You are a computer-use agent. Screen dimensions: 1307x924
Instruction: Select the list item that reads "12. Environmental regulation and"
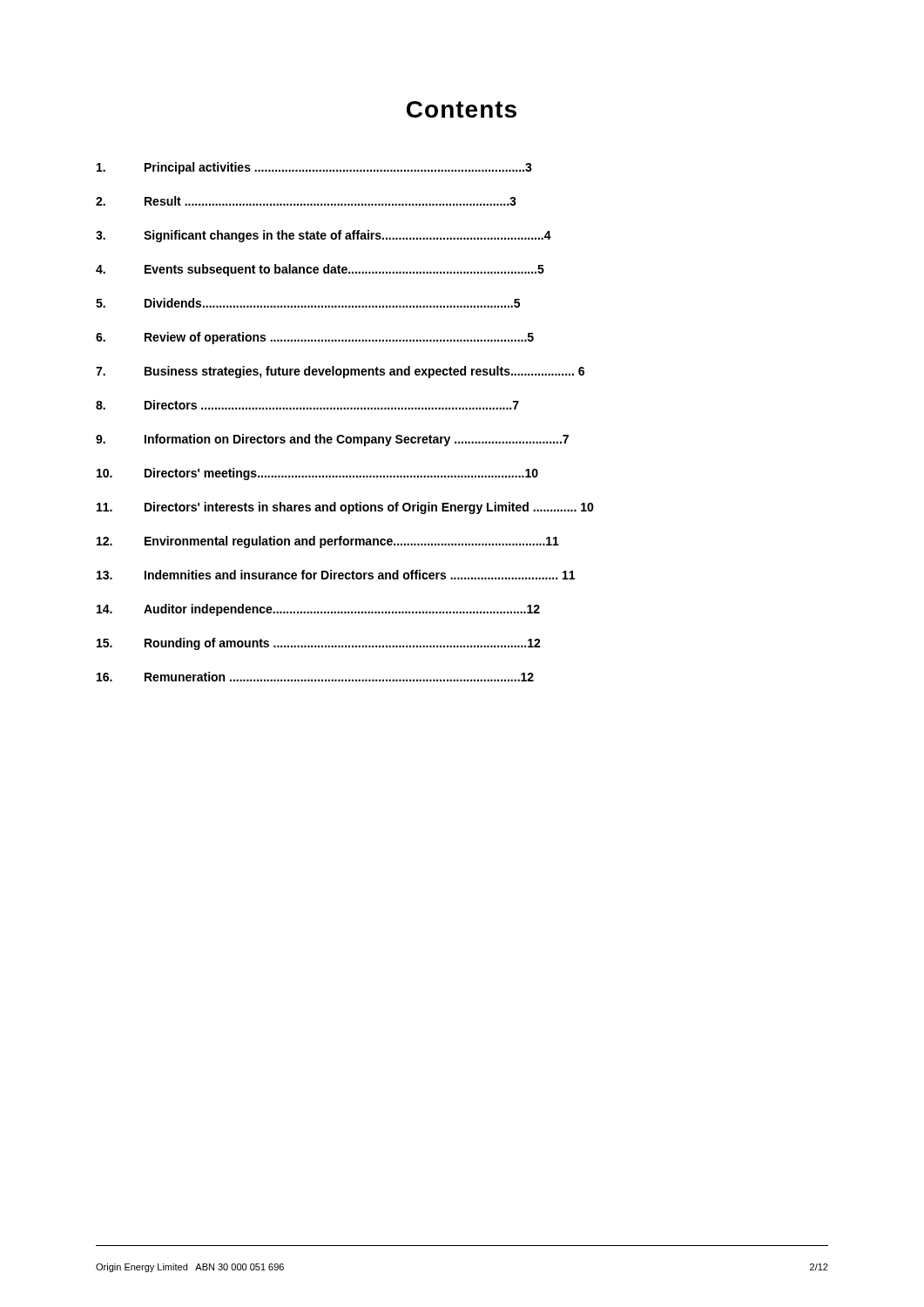click(462, 541)
